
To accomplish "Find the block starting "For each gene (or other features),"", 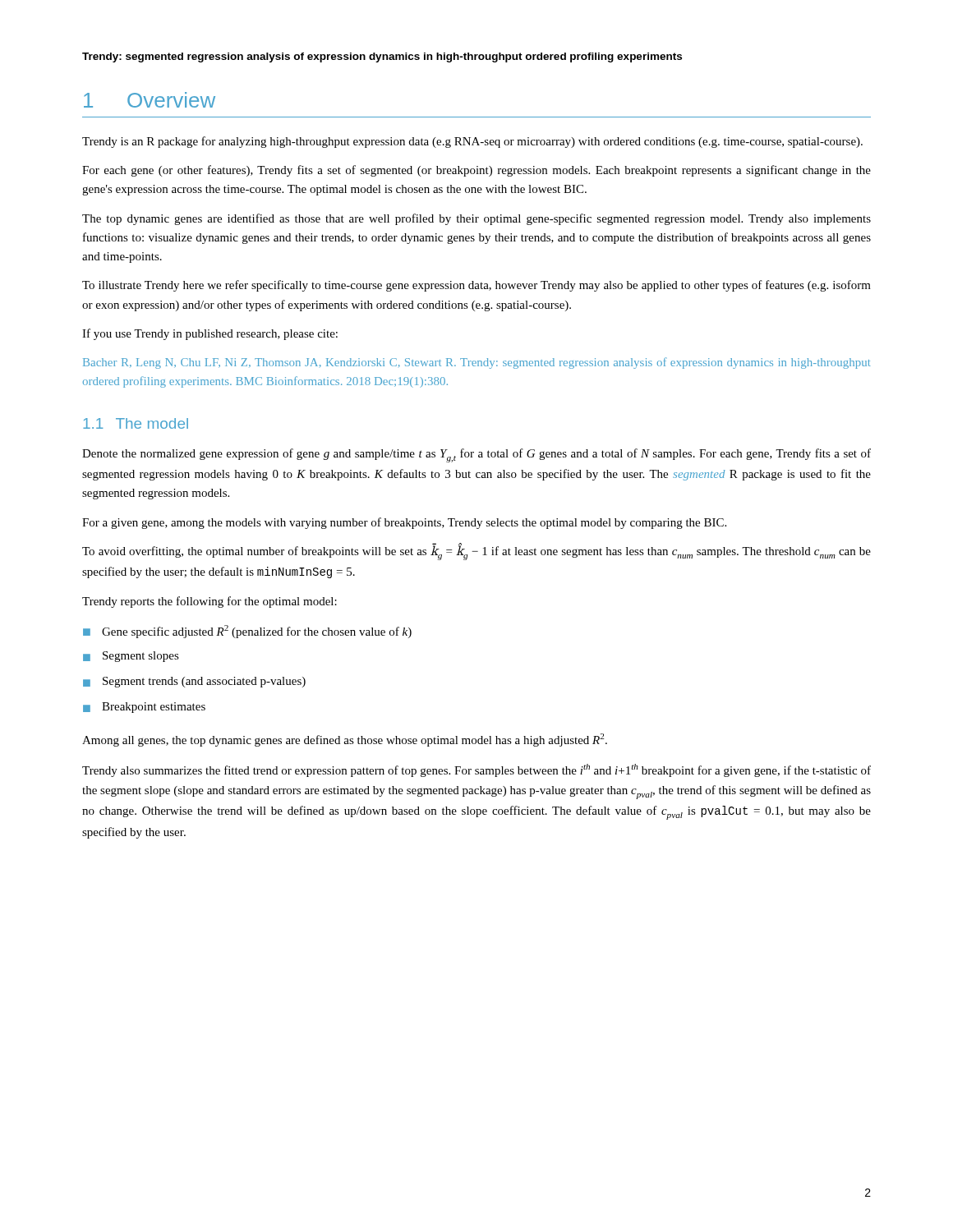I will point(476,180).
